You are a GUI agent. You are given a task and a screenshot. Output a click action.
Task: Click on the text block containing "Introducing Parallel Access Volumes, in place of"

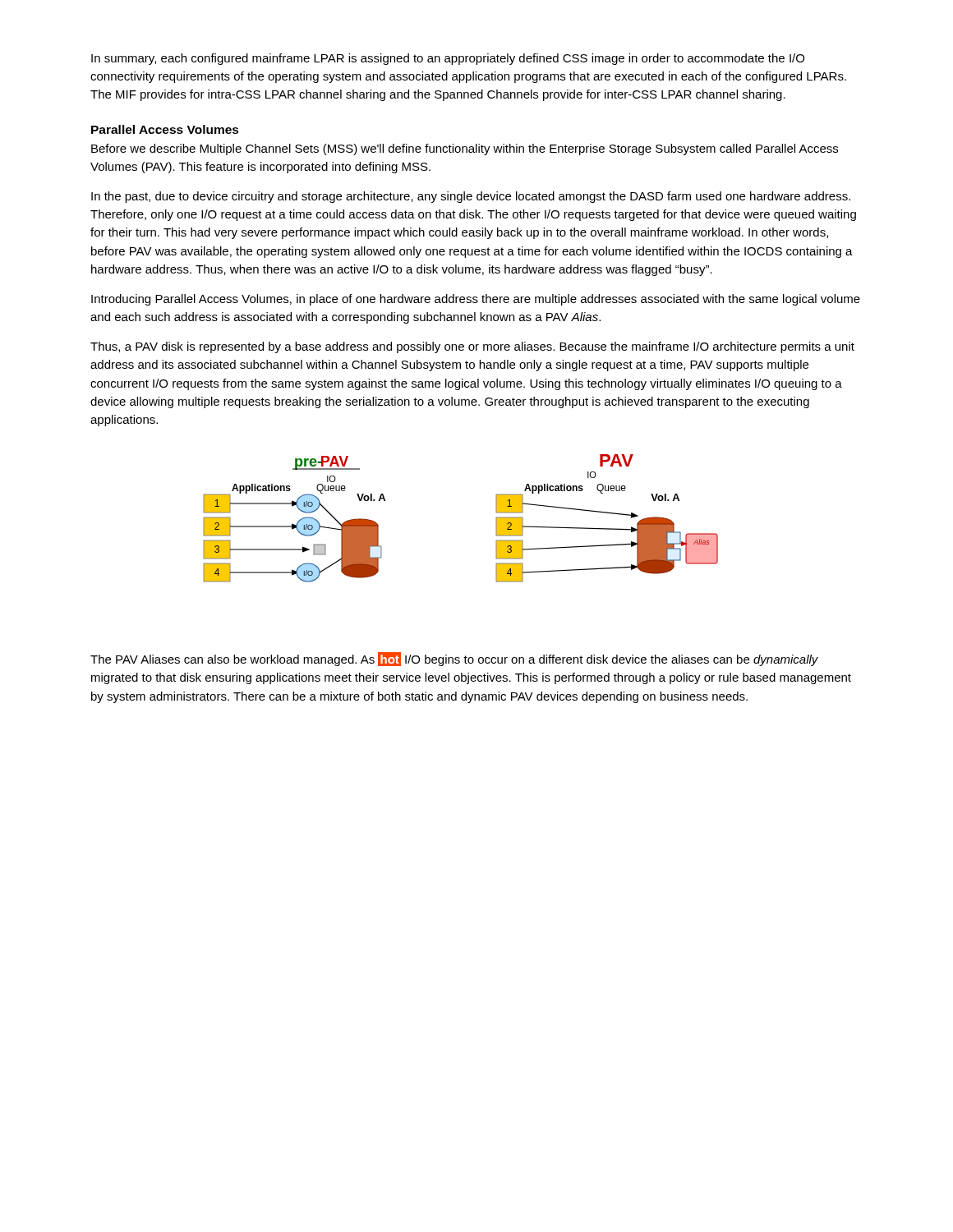[475, 308]
